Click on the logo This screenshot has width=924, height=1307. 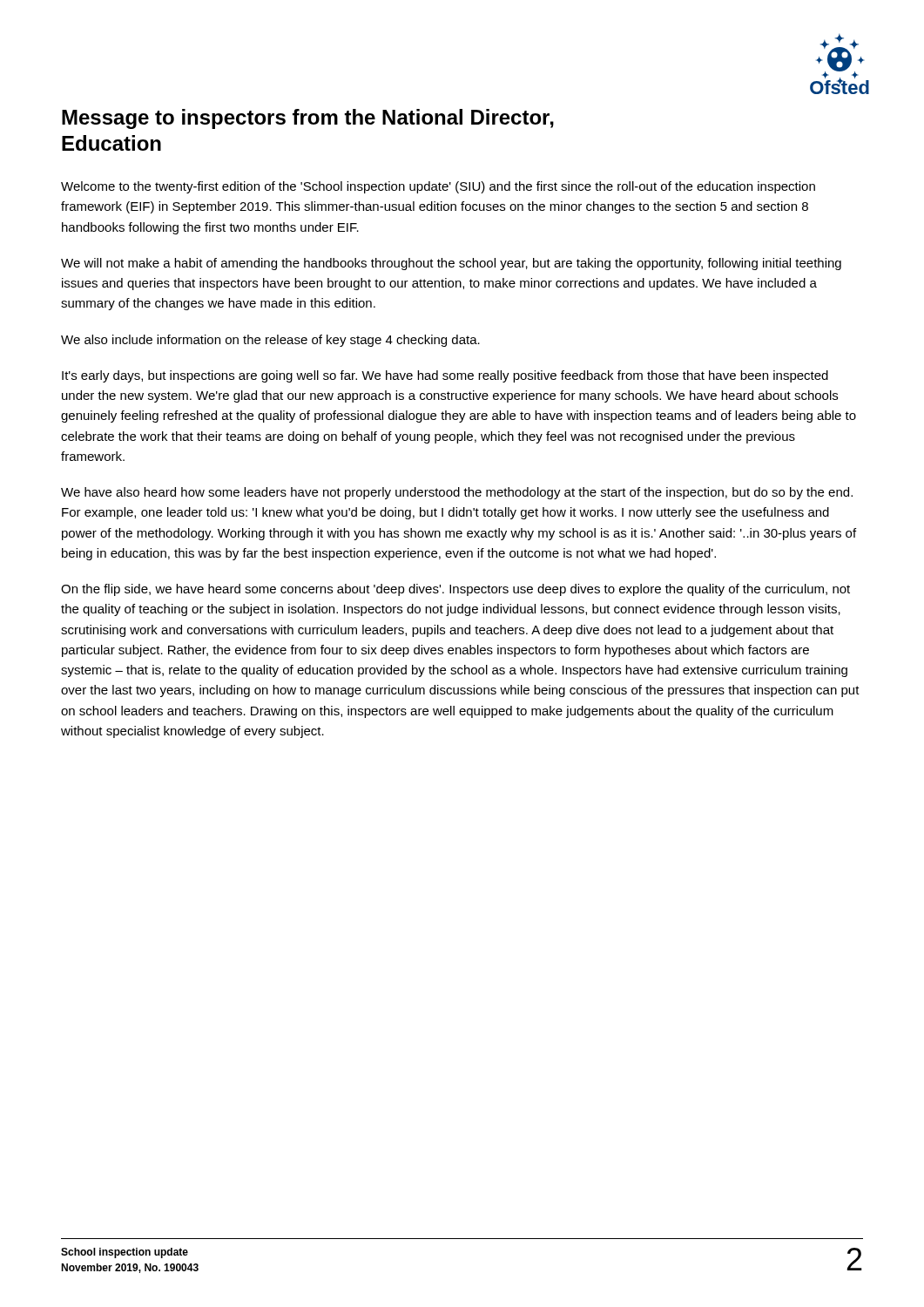pyautogui.click(x=840, y=67)
